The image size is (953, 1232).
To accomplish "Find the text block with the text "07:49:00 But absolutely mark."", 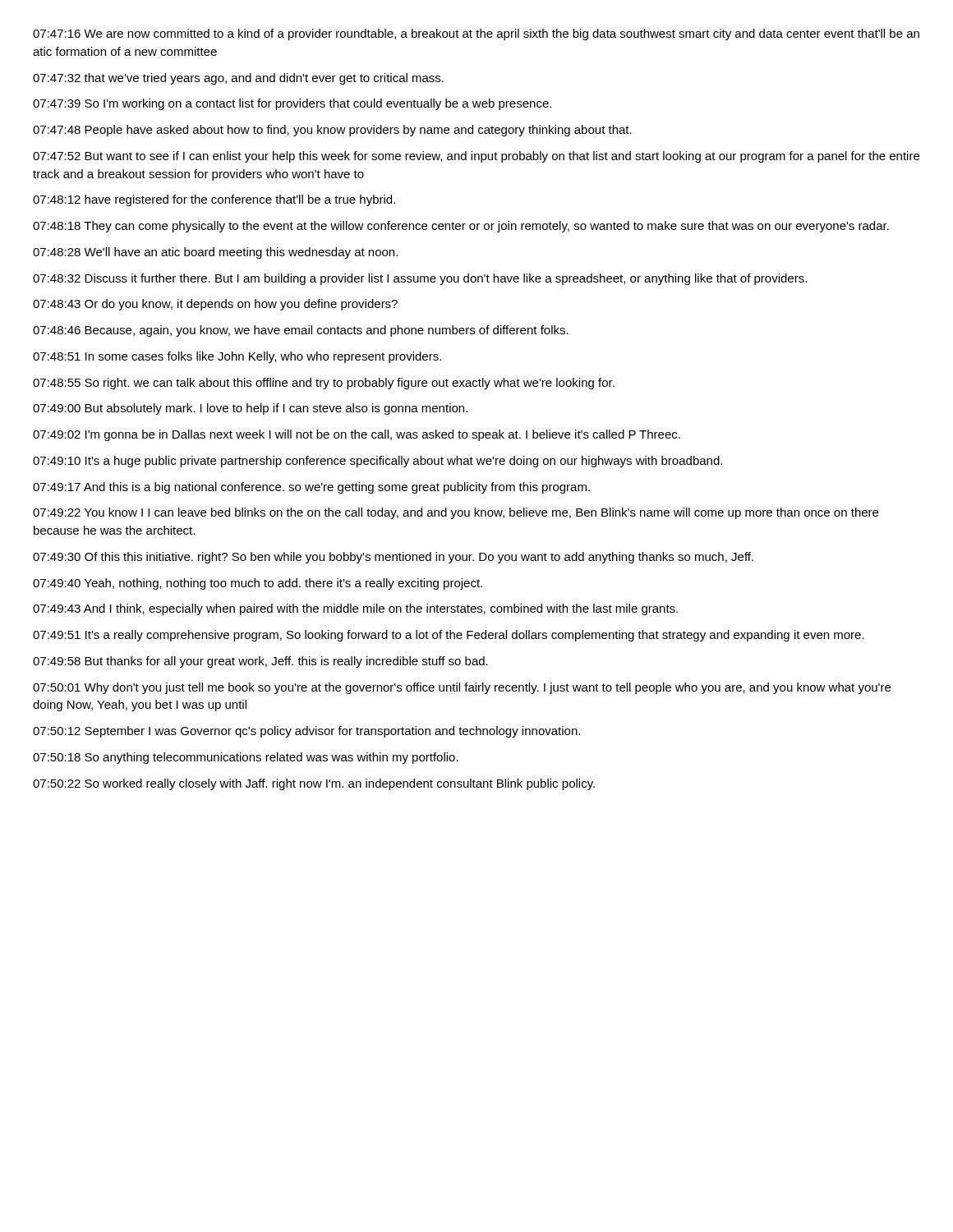I will tap(251, 408).
